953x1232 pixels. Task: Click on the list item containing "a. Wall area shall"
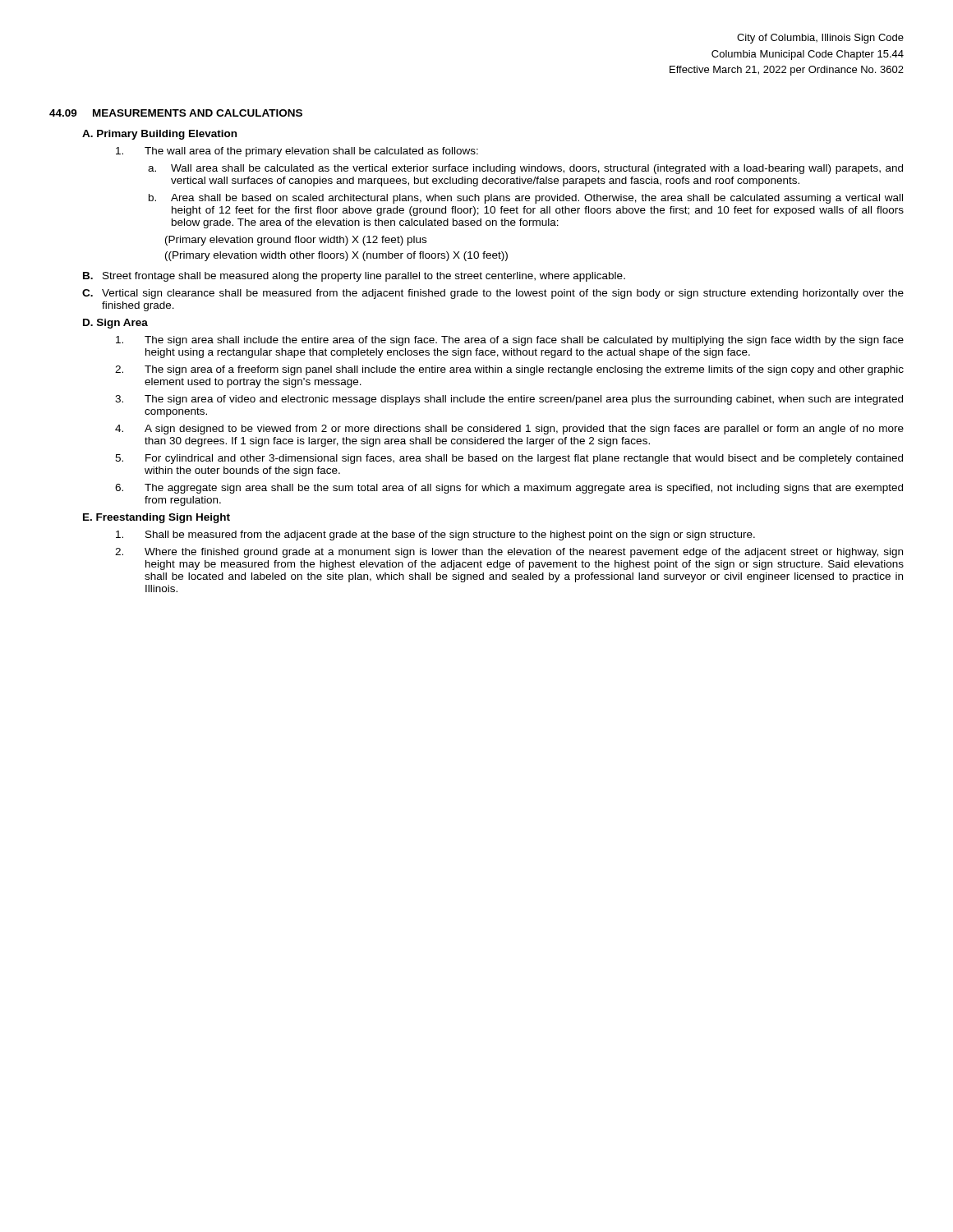click(x=526, y=174)
